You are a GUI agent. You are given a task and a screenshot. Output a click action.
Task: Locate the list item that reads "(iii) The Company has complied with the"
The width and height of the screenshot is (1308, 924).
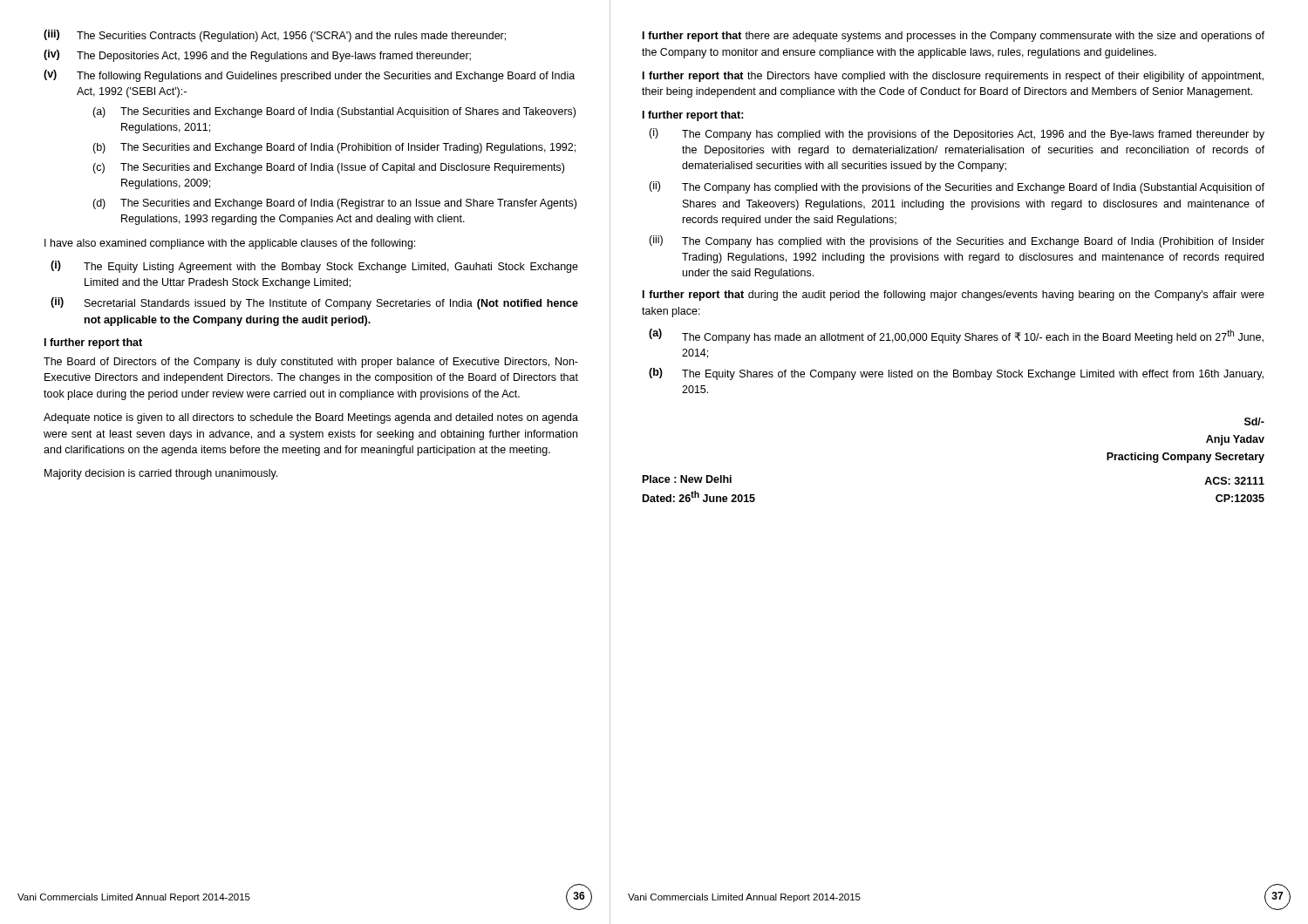957,257
